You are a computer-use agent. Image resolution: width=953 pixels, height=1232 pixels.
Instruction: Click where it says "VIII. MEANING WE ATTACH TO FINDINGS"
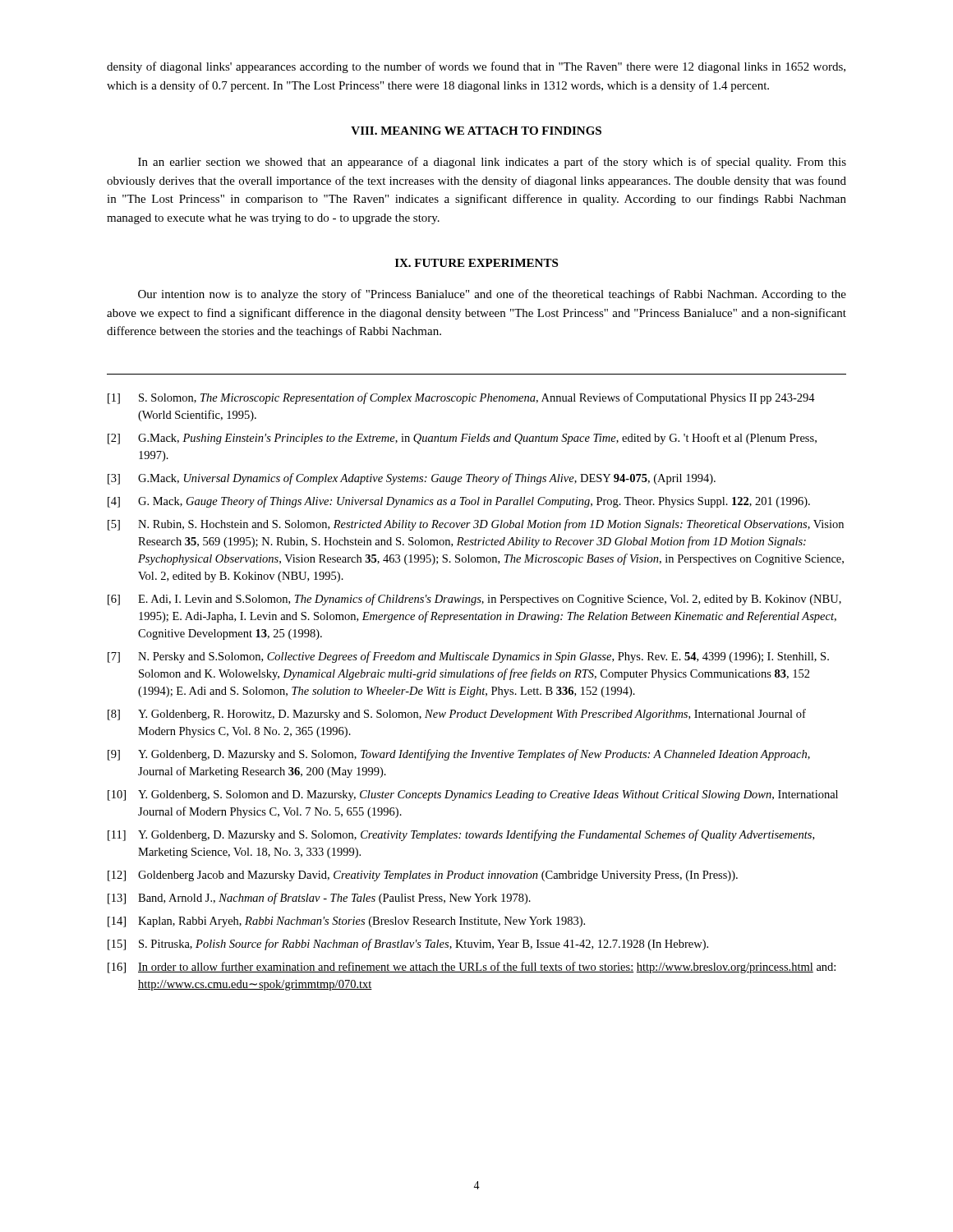tap(476, 131)
